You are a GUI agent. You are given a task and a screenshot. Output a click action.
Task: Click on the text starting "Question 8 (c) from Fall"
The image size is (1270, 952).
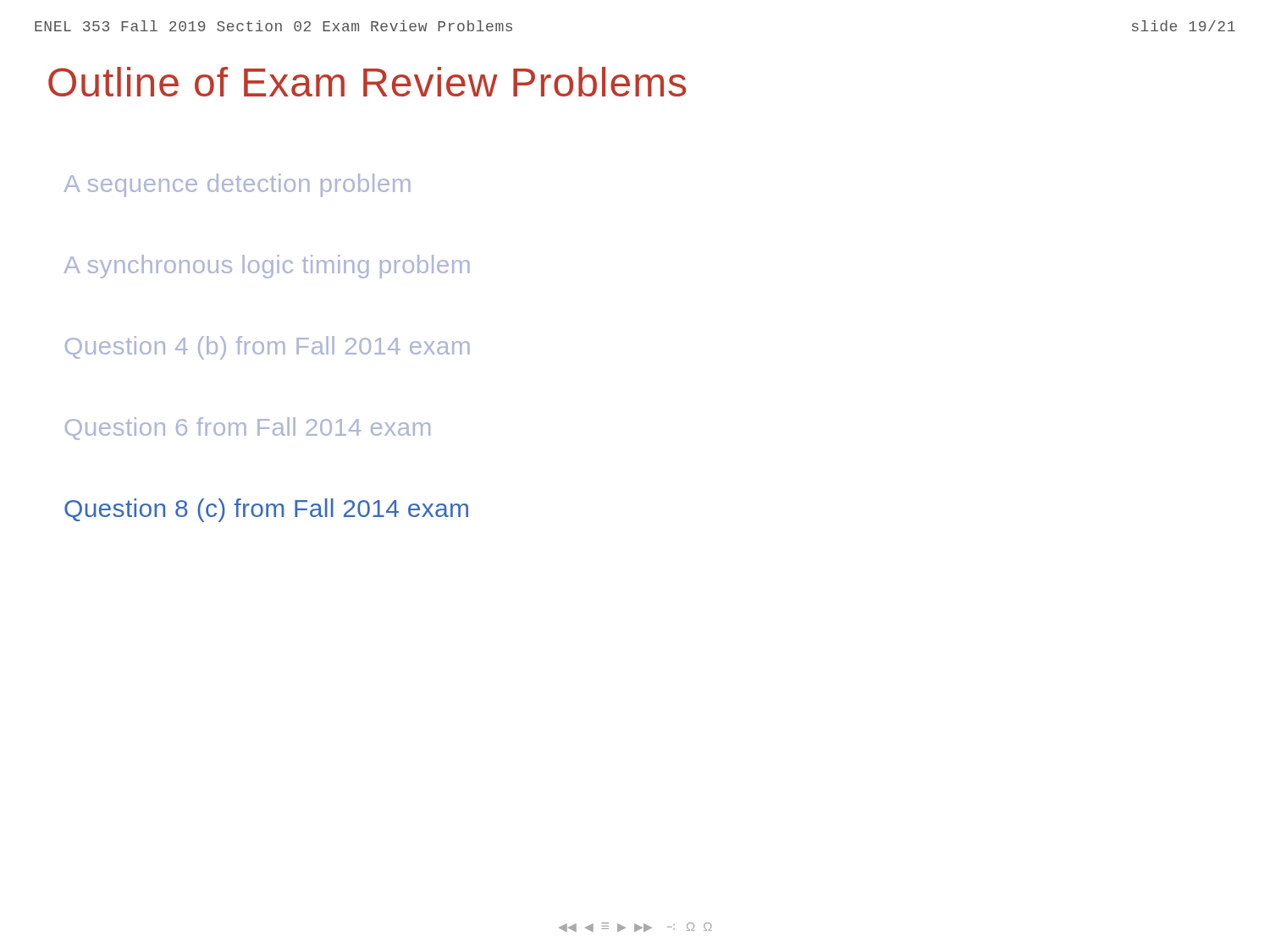pos(267,508)
